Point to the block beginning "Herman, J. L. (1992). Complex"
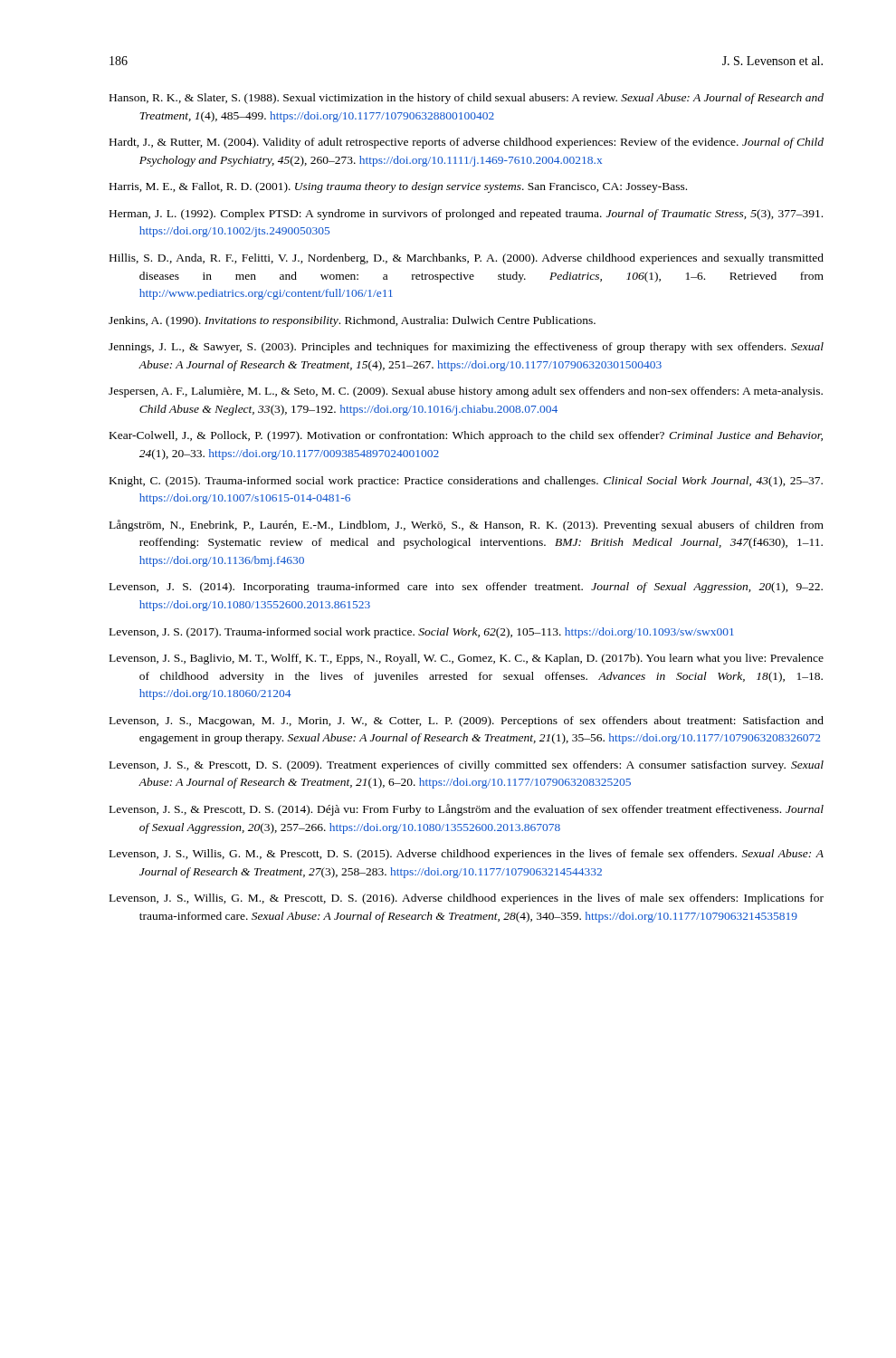Image resolution: width=896 pixels, height=1358 pixels. (x=466, y=222)
